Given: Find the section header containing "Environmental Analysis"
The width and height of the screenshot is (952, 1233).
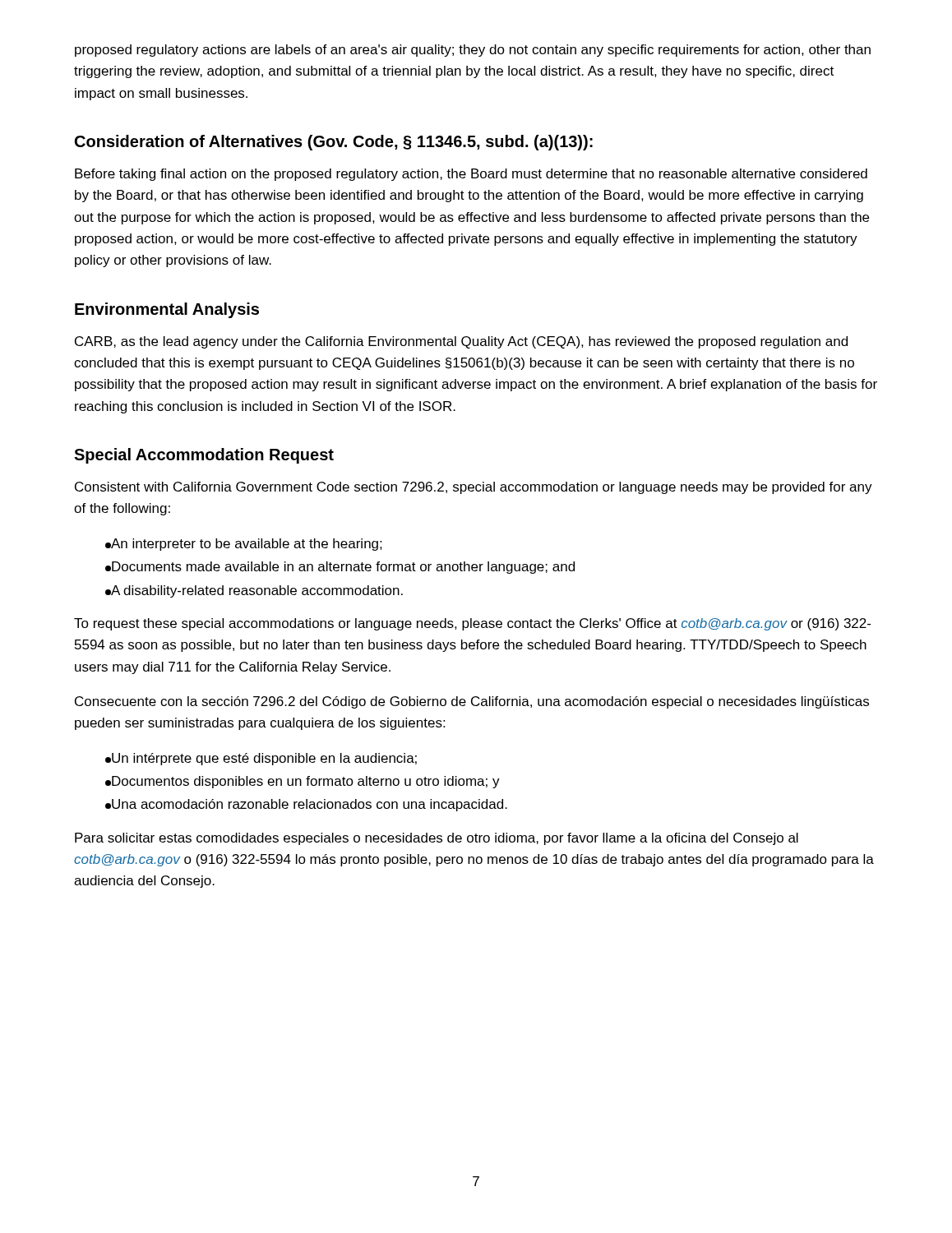Looking at the screenshot, I should click(167, 309).
